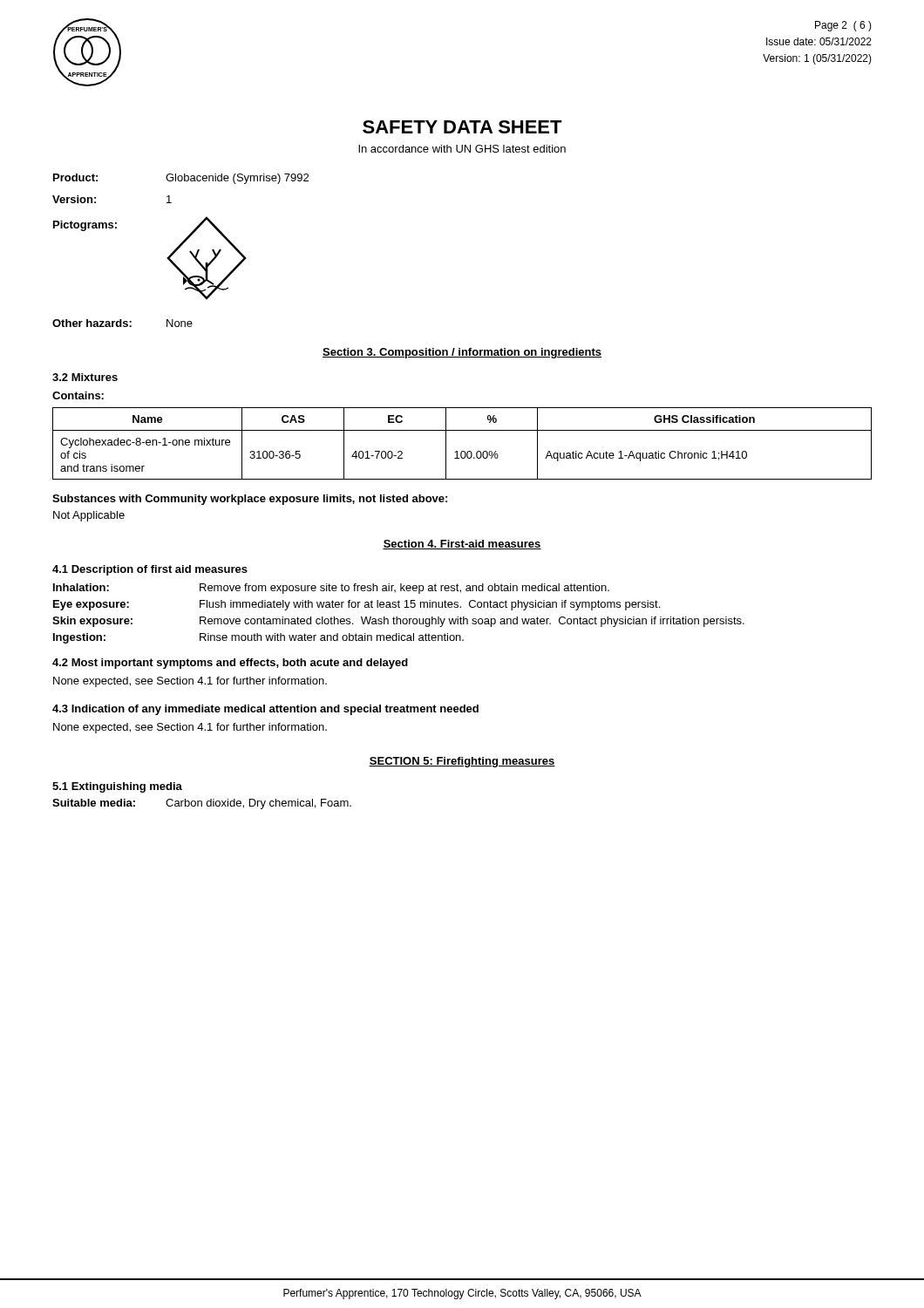Locate the logo

(87, 54)
